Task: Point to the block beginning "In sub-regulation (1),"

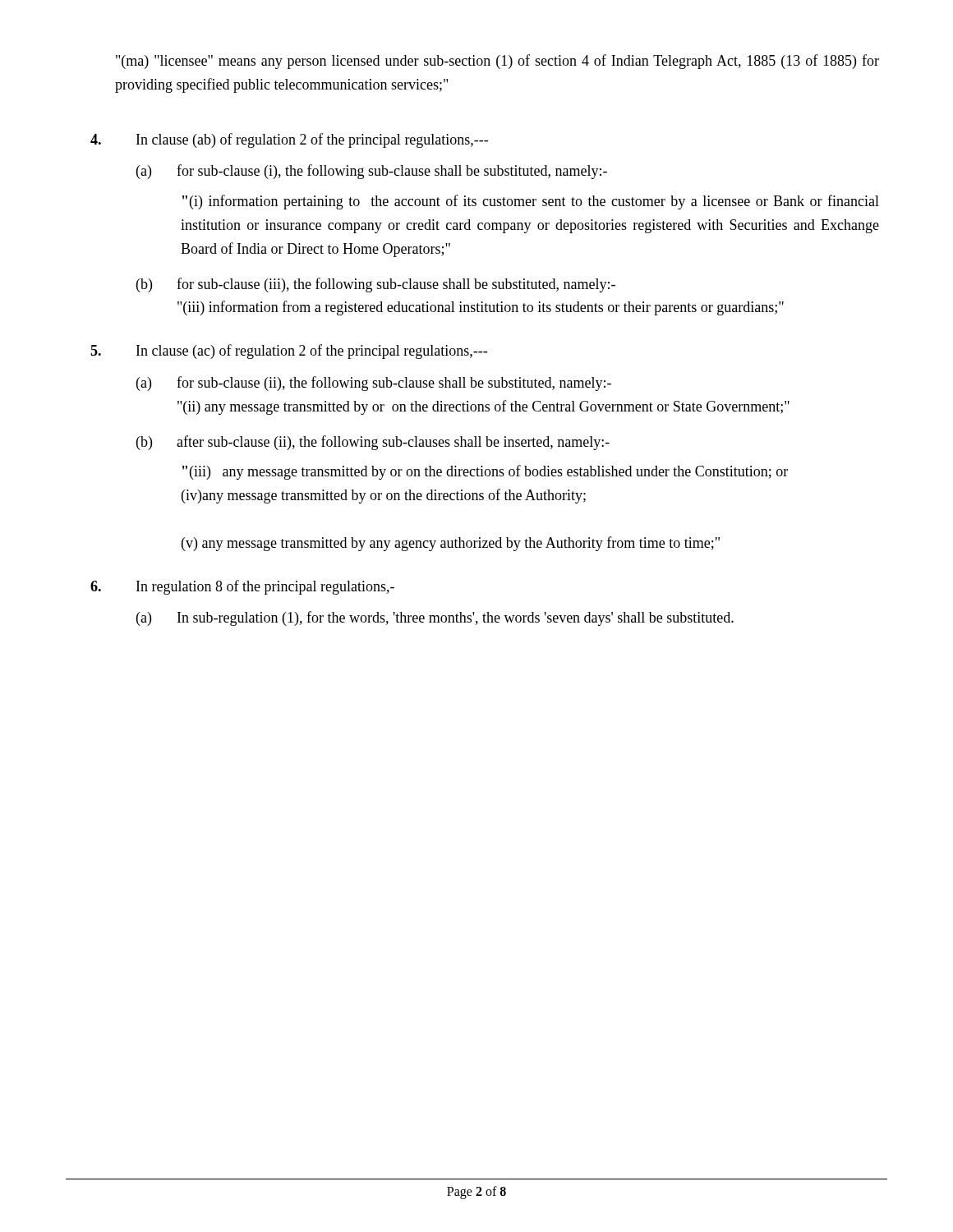Action: click(455, 618)
